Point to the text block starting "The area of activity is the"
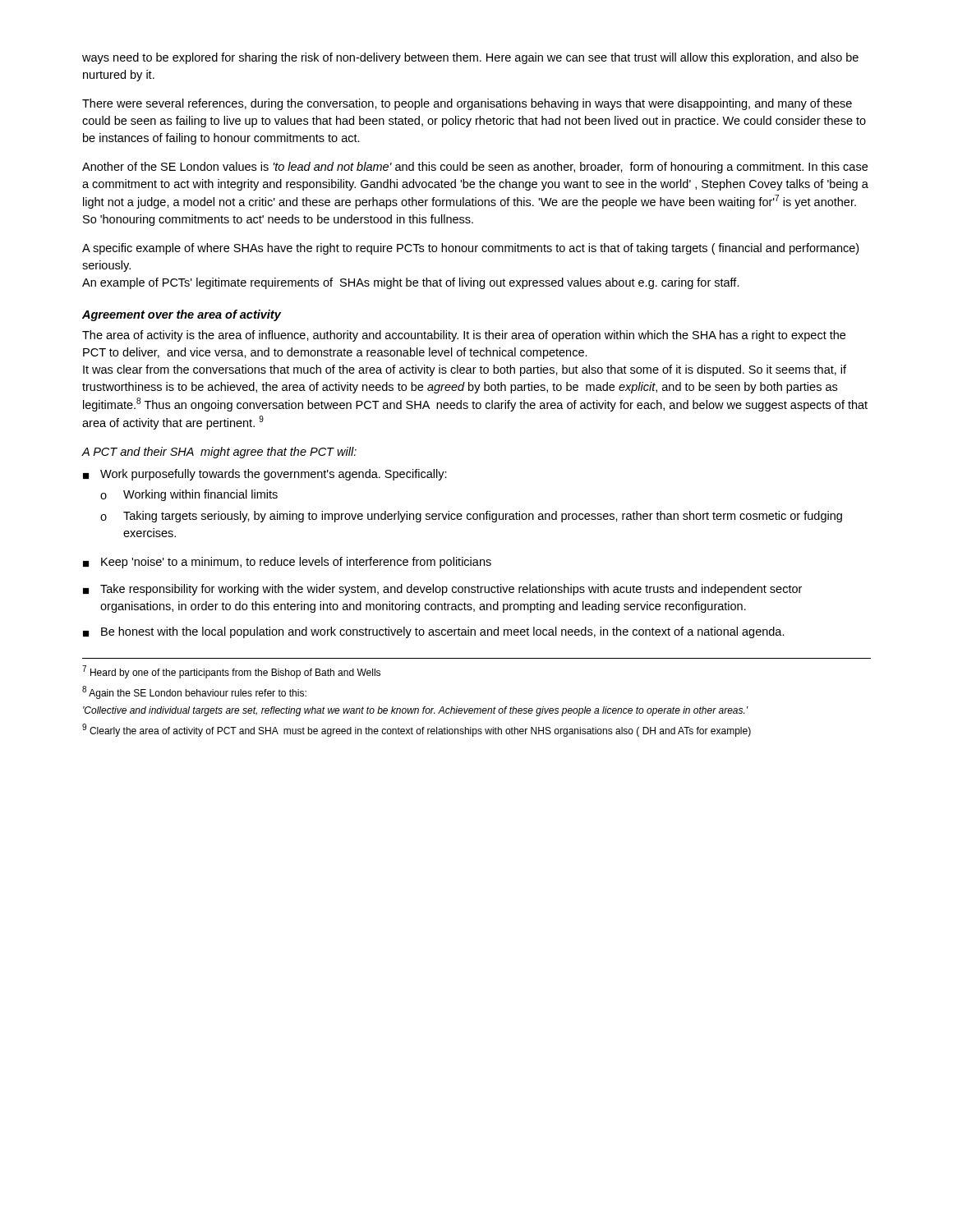Image resolution: width=953 pixels, height=1232 pixels. click(475, 379)
